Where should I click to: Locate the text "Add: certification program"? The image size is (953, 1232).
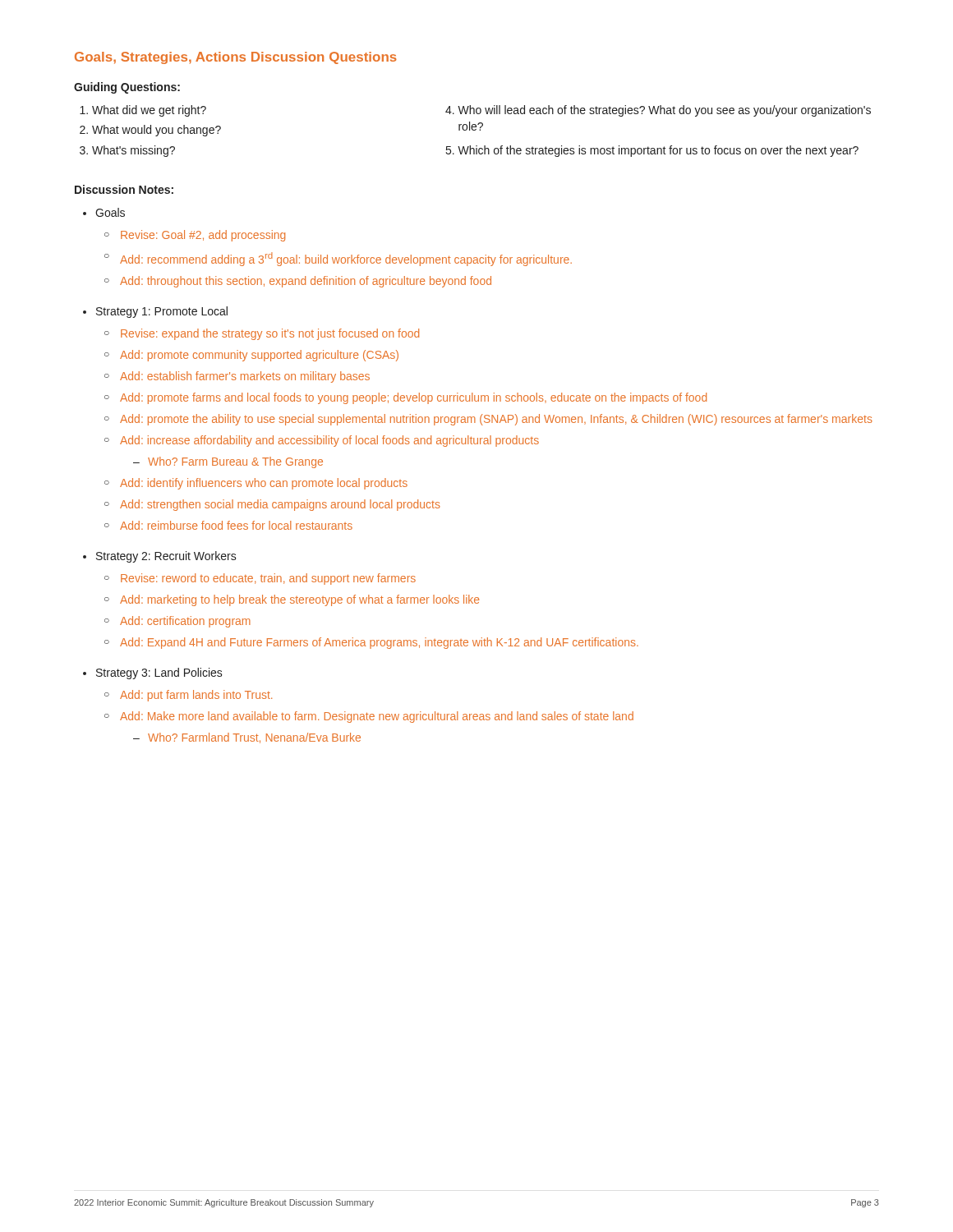186,621
